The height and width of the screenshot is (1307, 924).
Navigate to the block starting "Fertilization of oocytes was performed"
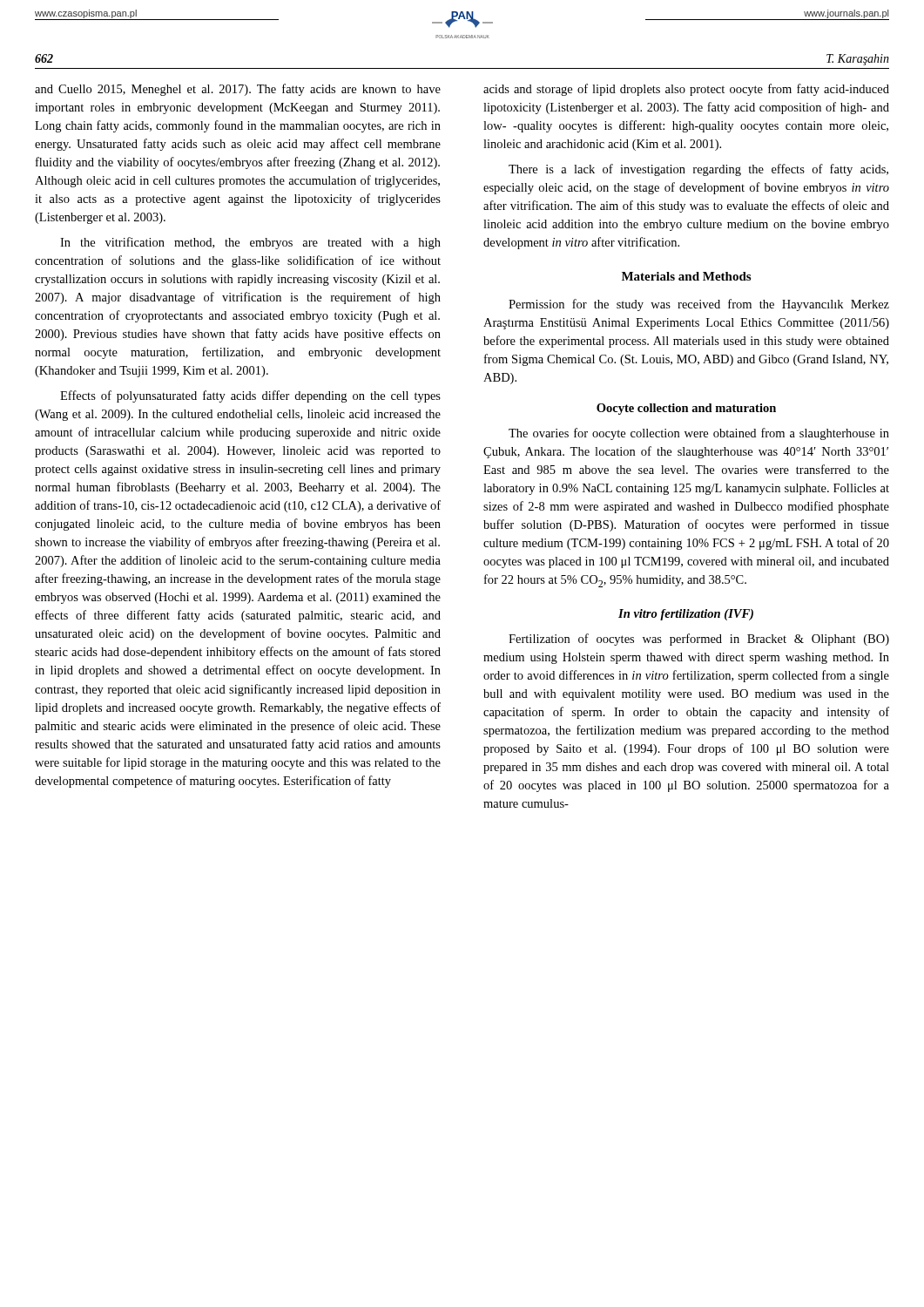click(x=686, y=721)
